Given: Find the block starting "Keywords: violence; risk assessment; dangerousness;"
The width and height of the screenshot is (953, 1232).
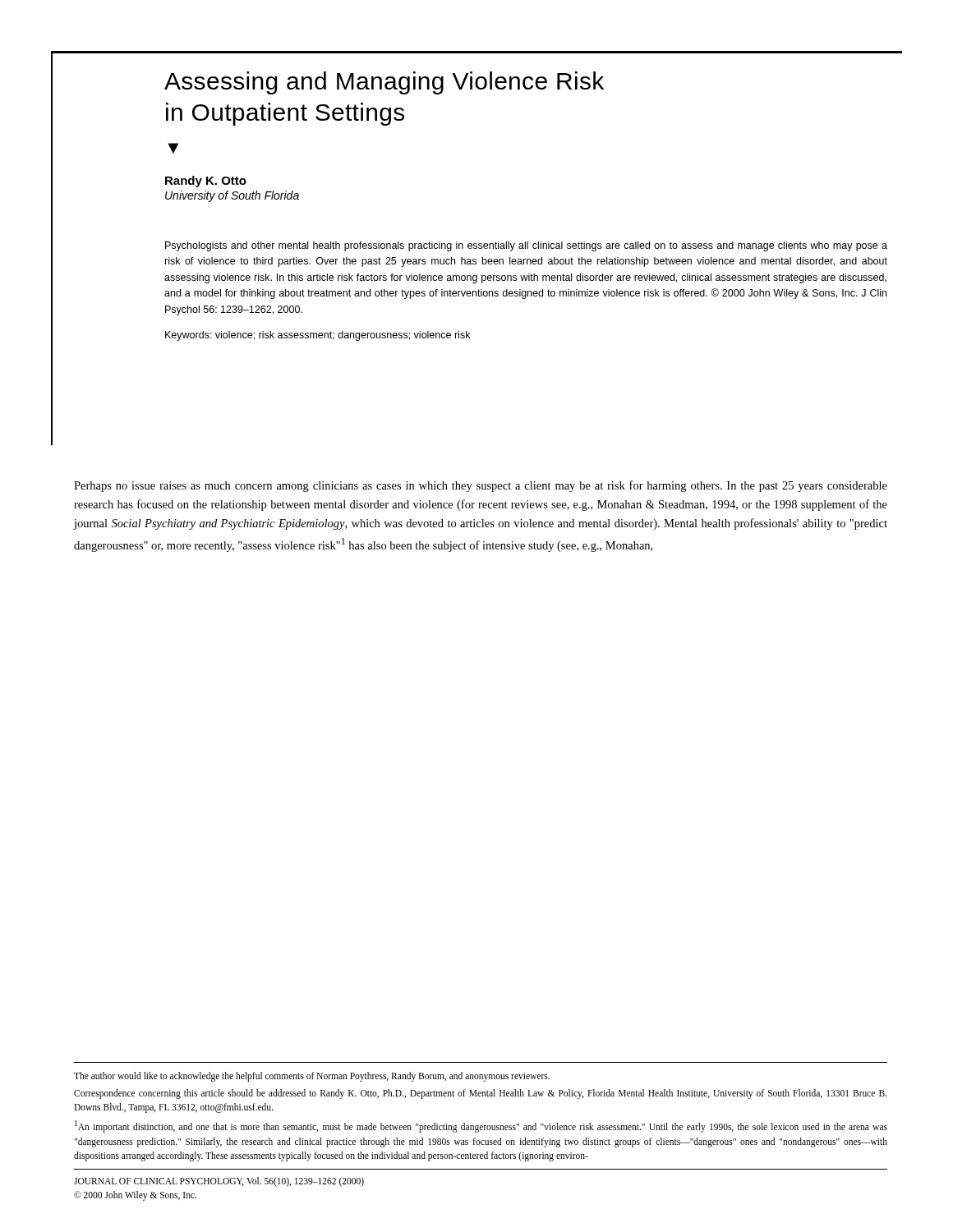Looking at the screenshot, I should pyautogui.click(x=318, y=336).
